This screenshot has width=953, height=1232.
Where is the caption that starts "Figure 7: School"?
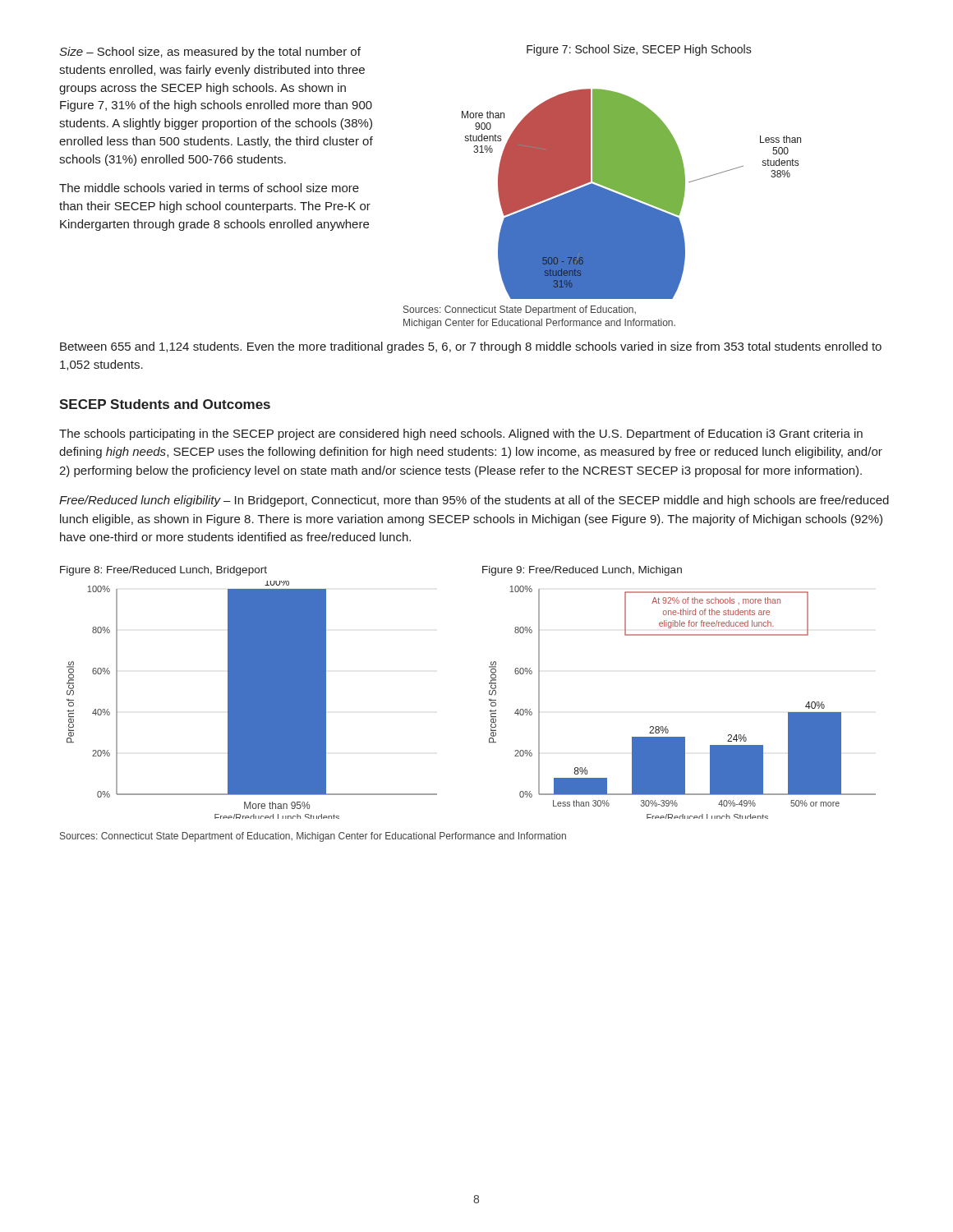639,49
